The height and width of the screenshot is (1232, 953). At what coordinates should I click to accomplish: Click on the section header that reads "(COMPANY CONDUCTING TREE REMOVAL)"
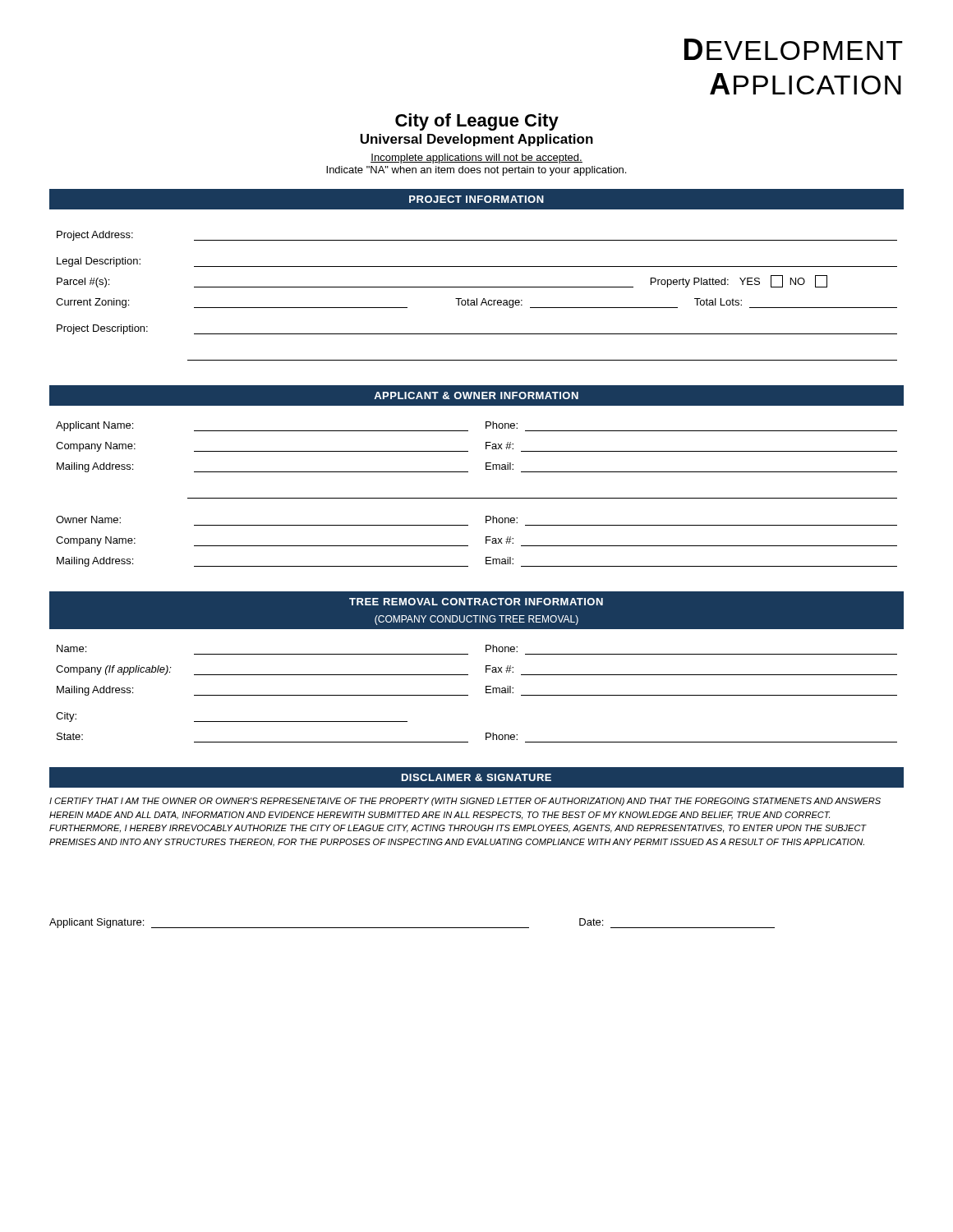(476, 619)
